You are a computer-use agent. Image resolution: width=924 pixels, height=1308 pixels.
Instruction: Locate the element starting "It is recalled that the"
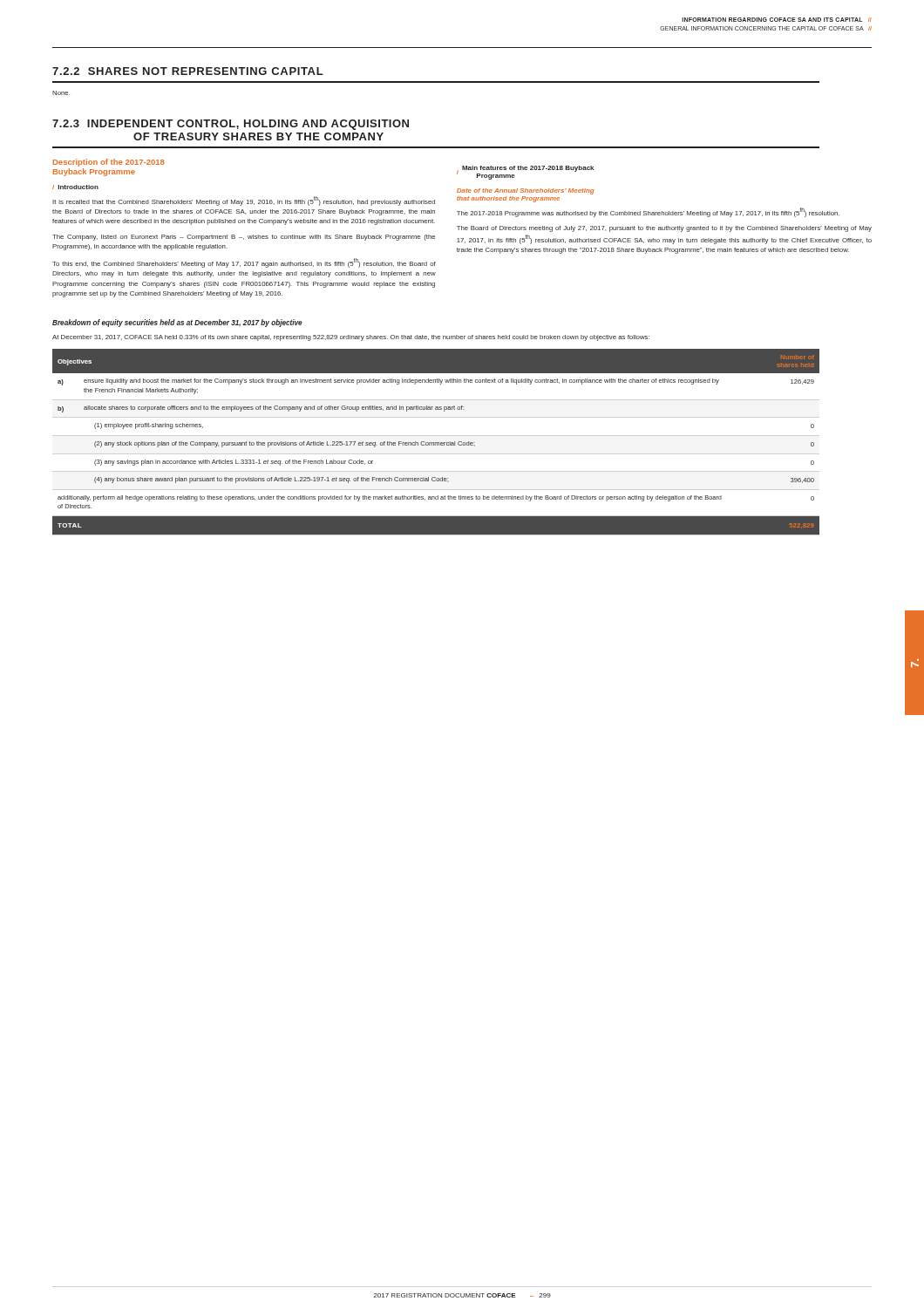tap(244, 210)
